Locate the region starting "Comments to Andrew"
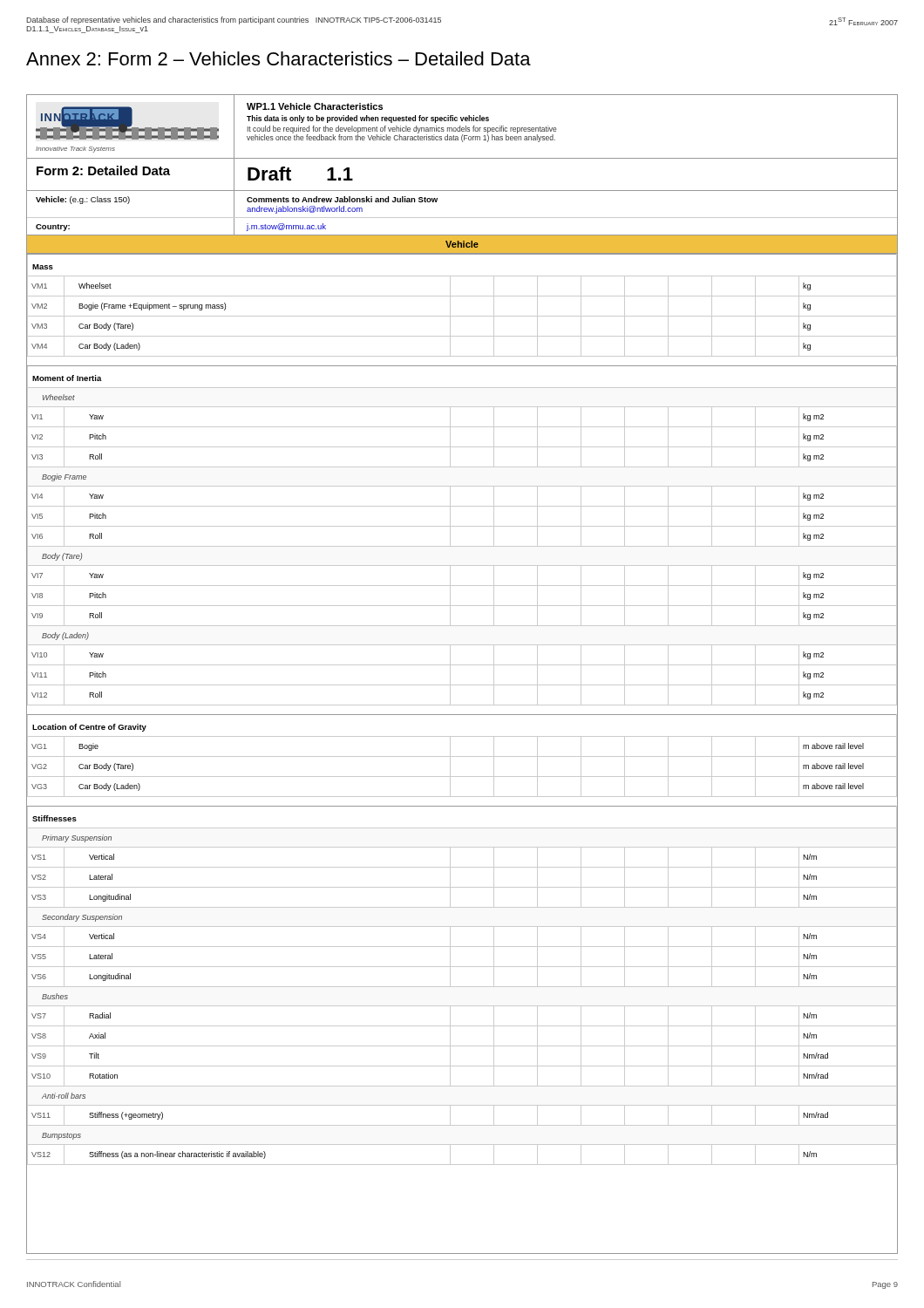The image size is (924, 1308). (342, 204)
